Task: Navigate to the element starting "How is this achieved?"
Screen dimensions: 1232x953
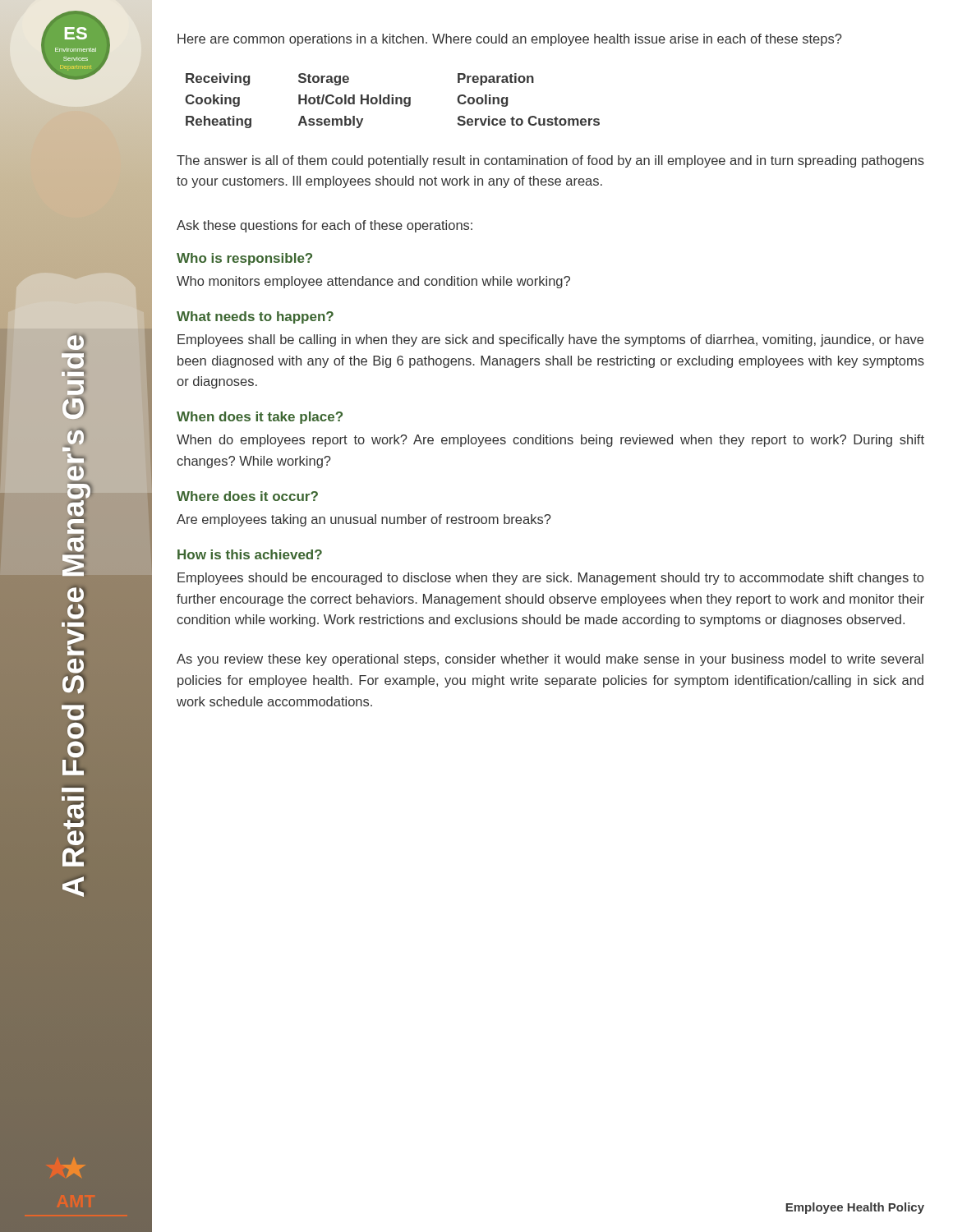Action: coord(250,555)
